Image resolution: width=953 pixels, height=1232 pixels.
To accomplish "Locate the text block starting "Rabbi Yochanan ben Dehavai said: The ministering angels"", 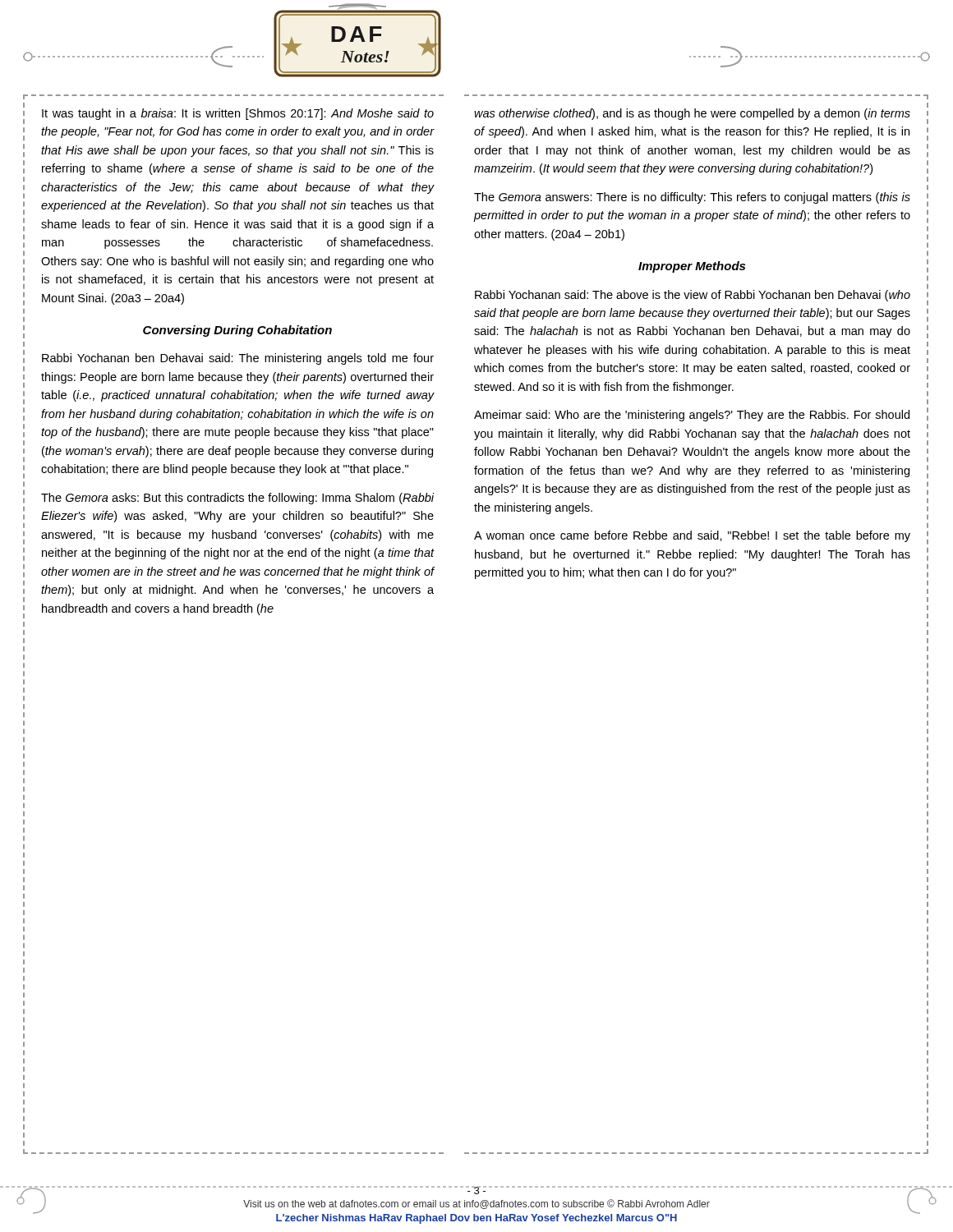I will click(x=237, y=414).
